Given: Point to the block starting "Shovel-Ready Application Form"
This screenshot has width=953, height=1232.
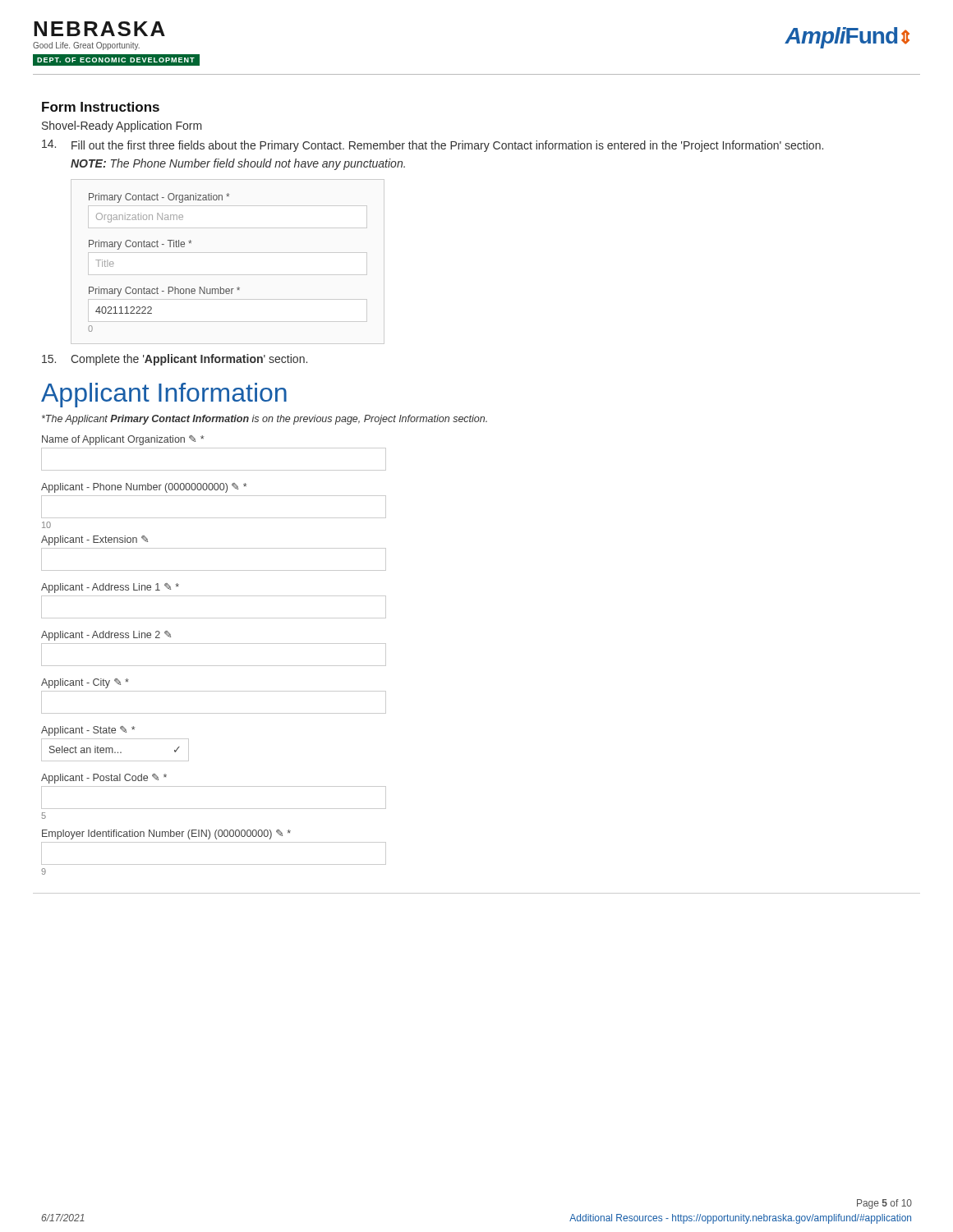Looking at the screenshot, I should tap(122, 126).
